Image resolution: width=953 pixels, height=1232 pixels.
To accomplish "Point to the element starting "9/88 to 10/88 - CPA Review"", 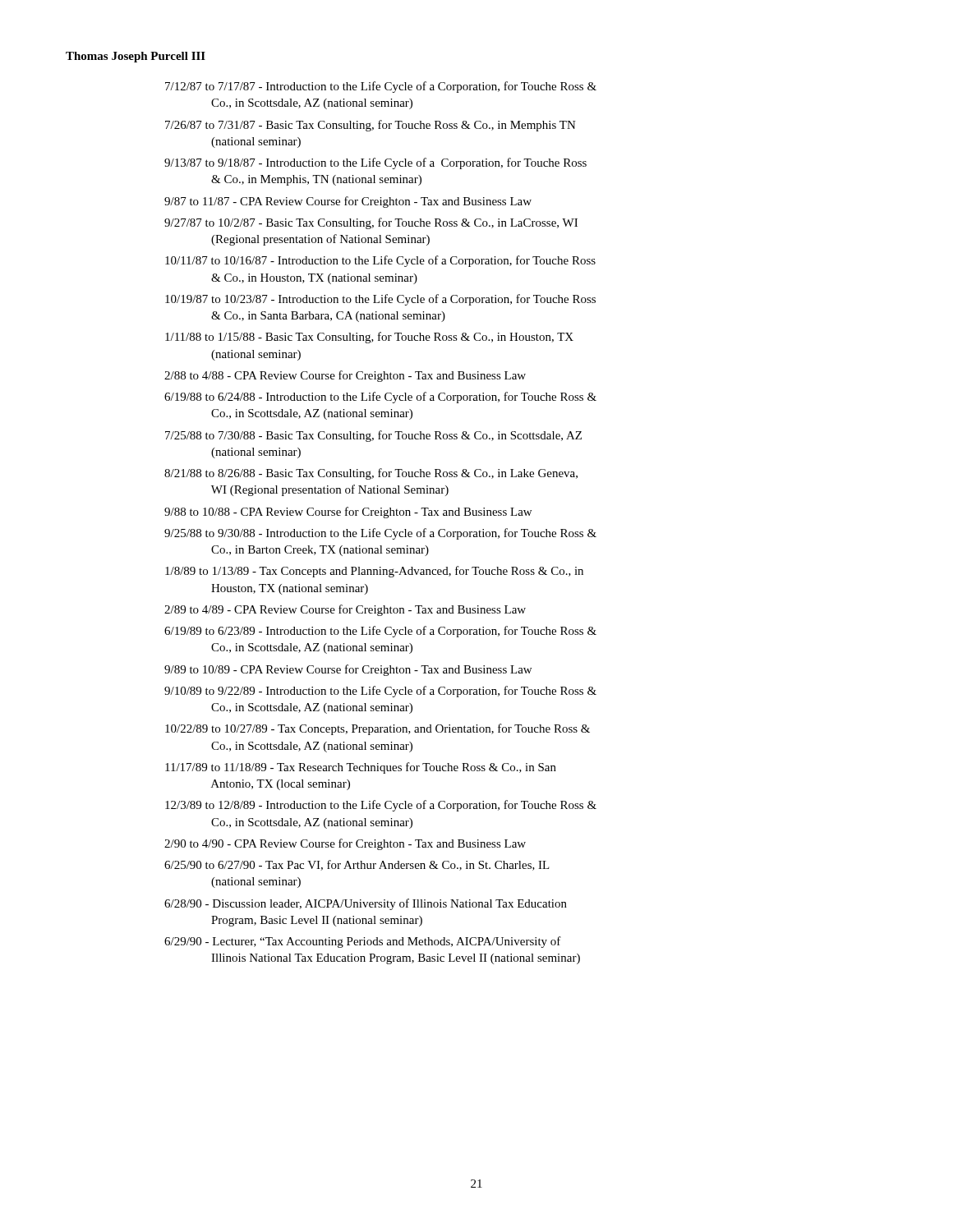I will click(348, 511).
